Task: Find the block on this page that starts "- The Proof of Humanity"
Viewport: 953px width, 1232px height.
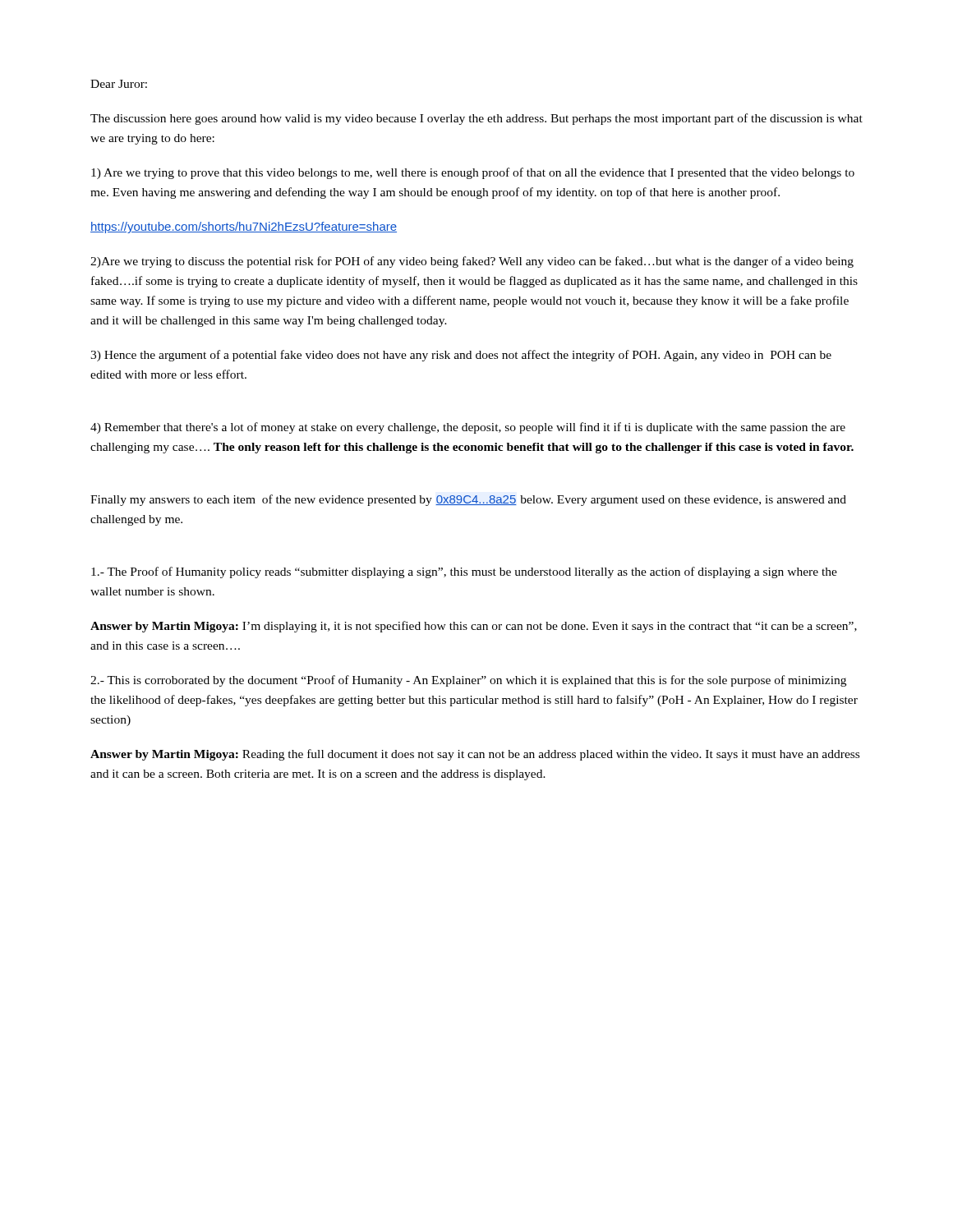Action: pos(464,581)
